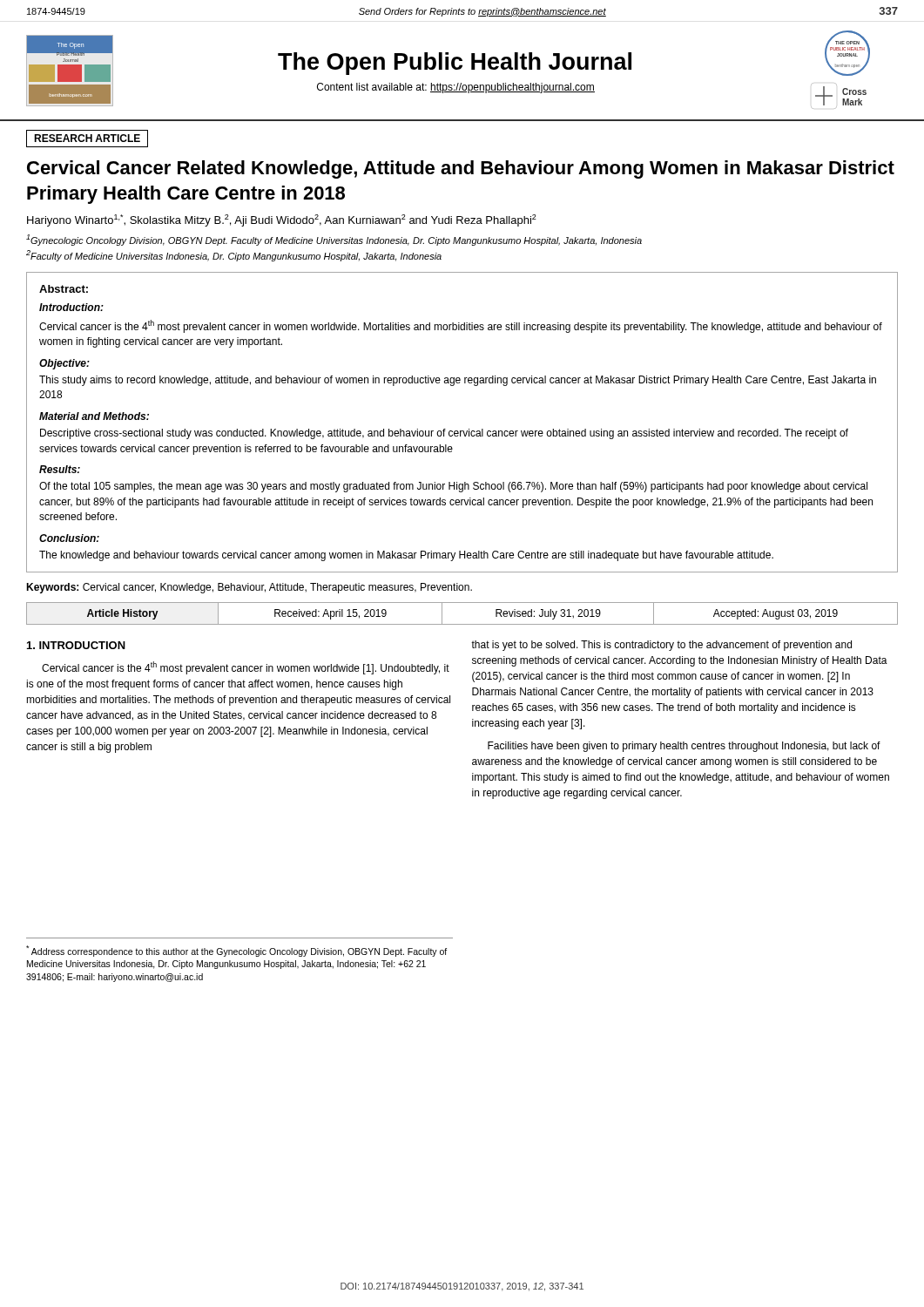Locate the element starting "Hariyono Winarto1,*, Skolastika"
The width and height of the screenshot is (924, 1307).
[281, 220]
